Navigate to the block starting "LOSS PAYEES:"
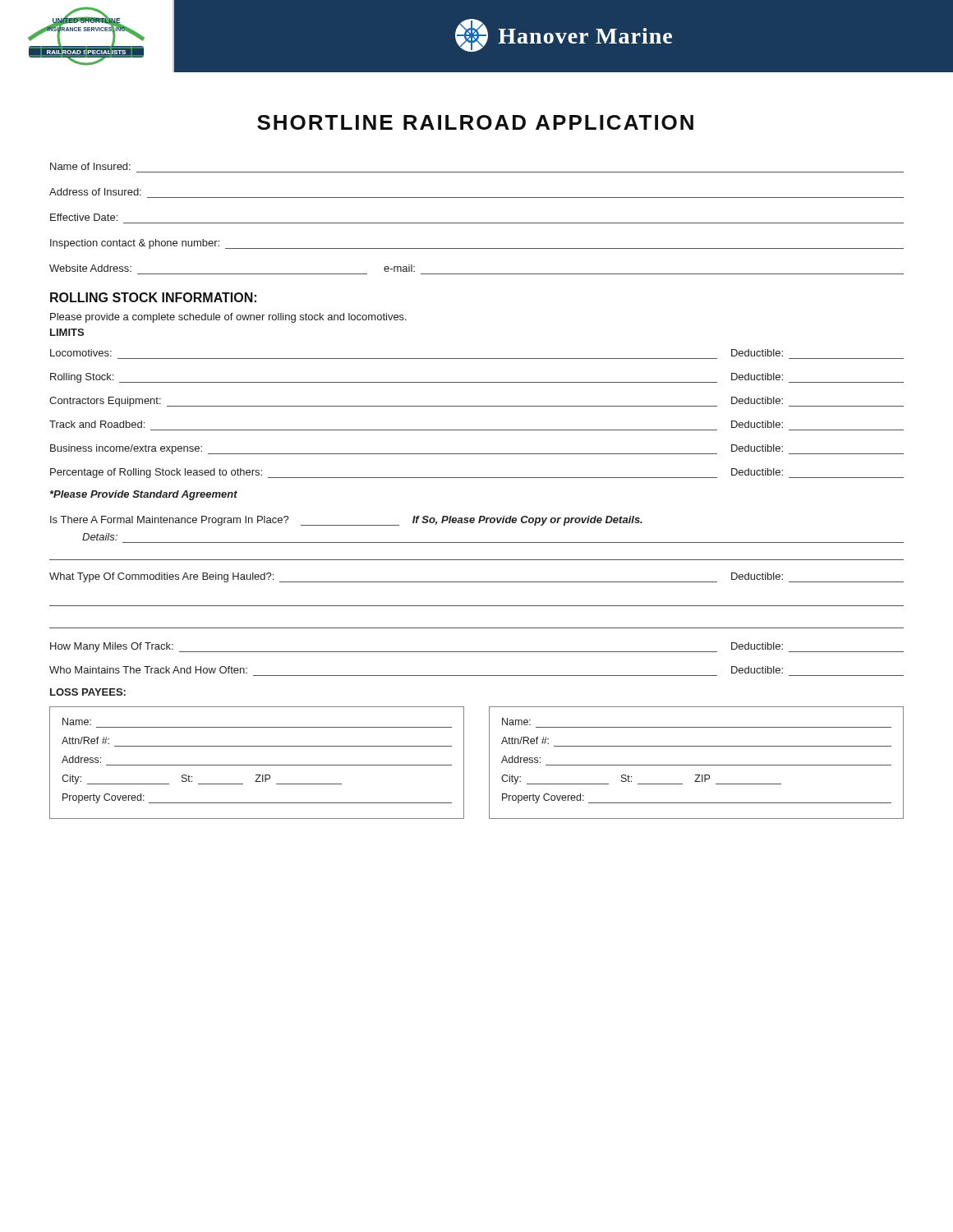The width and height of the screenshot is (953, 1232). [88, 692]
